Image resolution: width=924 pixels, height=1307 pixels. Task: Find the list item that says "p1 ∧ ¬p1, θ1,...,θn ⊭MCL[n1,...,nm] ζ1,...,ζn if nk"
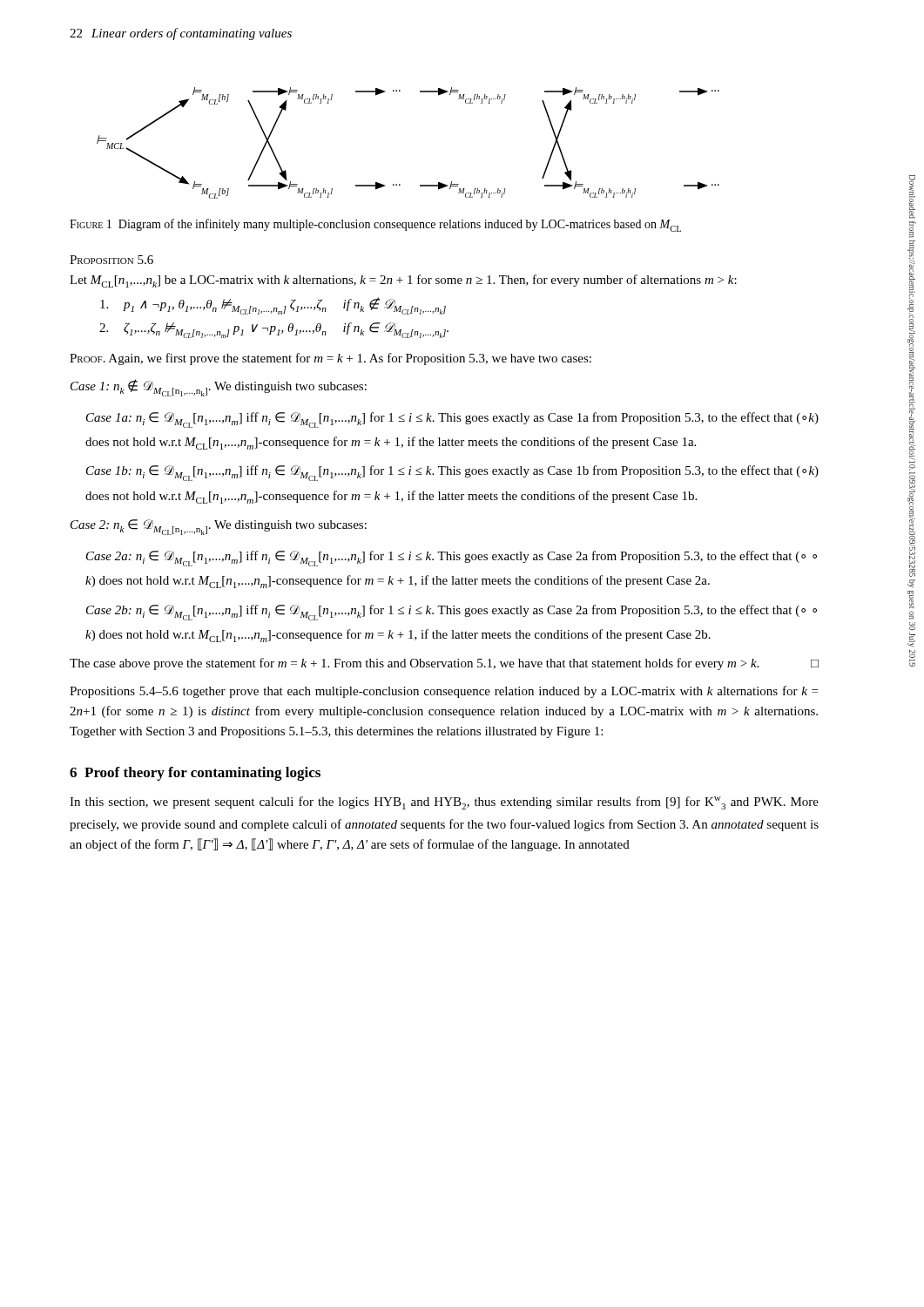273,306
